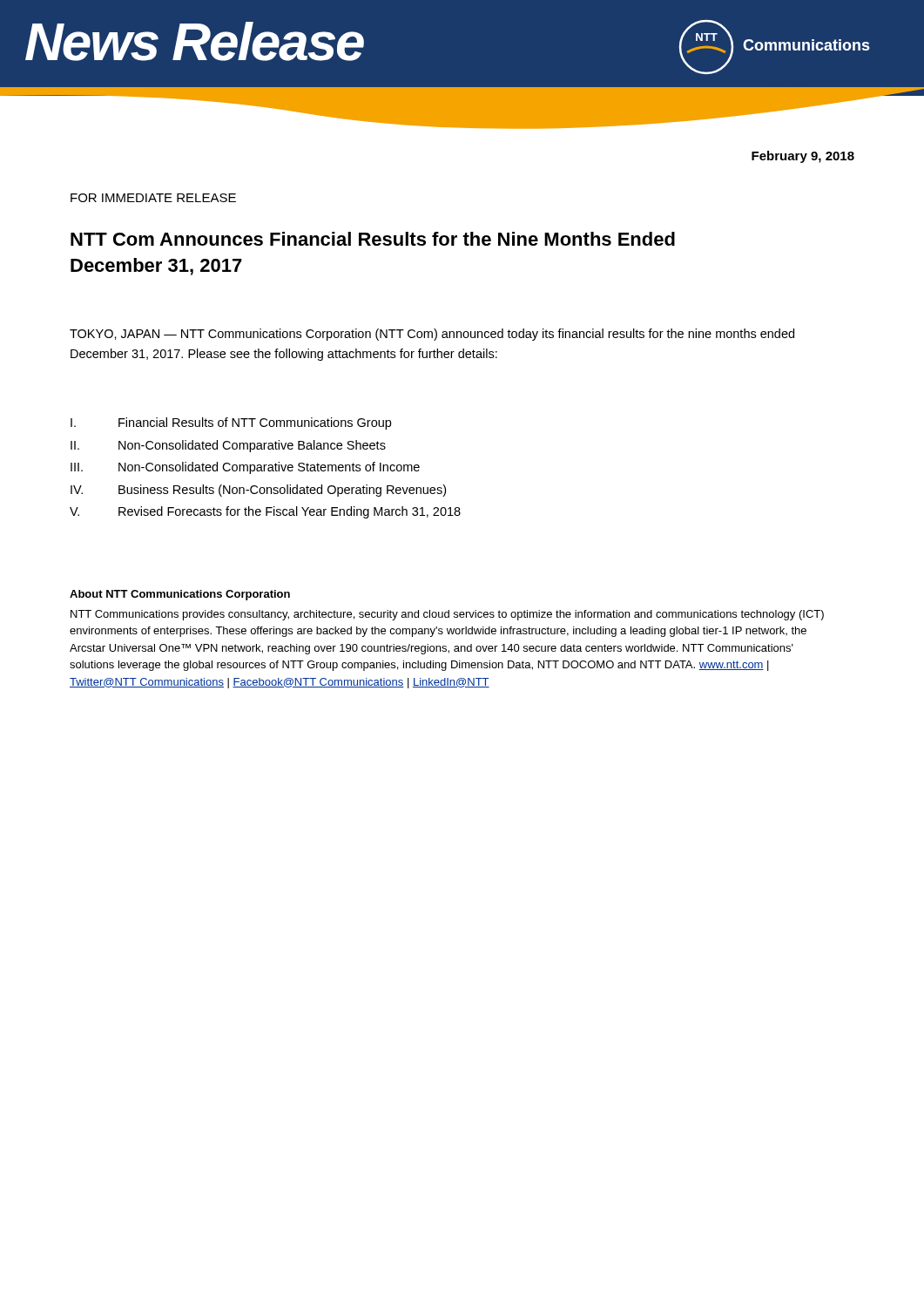Point to the block beginning "IV. Business Results (Non-Consolidated Operating"
The height and width of the screenshot is (1307, 924).
tap(258, 490)
